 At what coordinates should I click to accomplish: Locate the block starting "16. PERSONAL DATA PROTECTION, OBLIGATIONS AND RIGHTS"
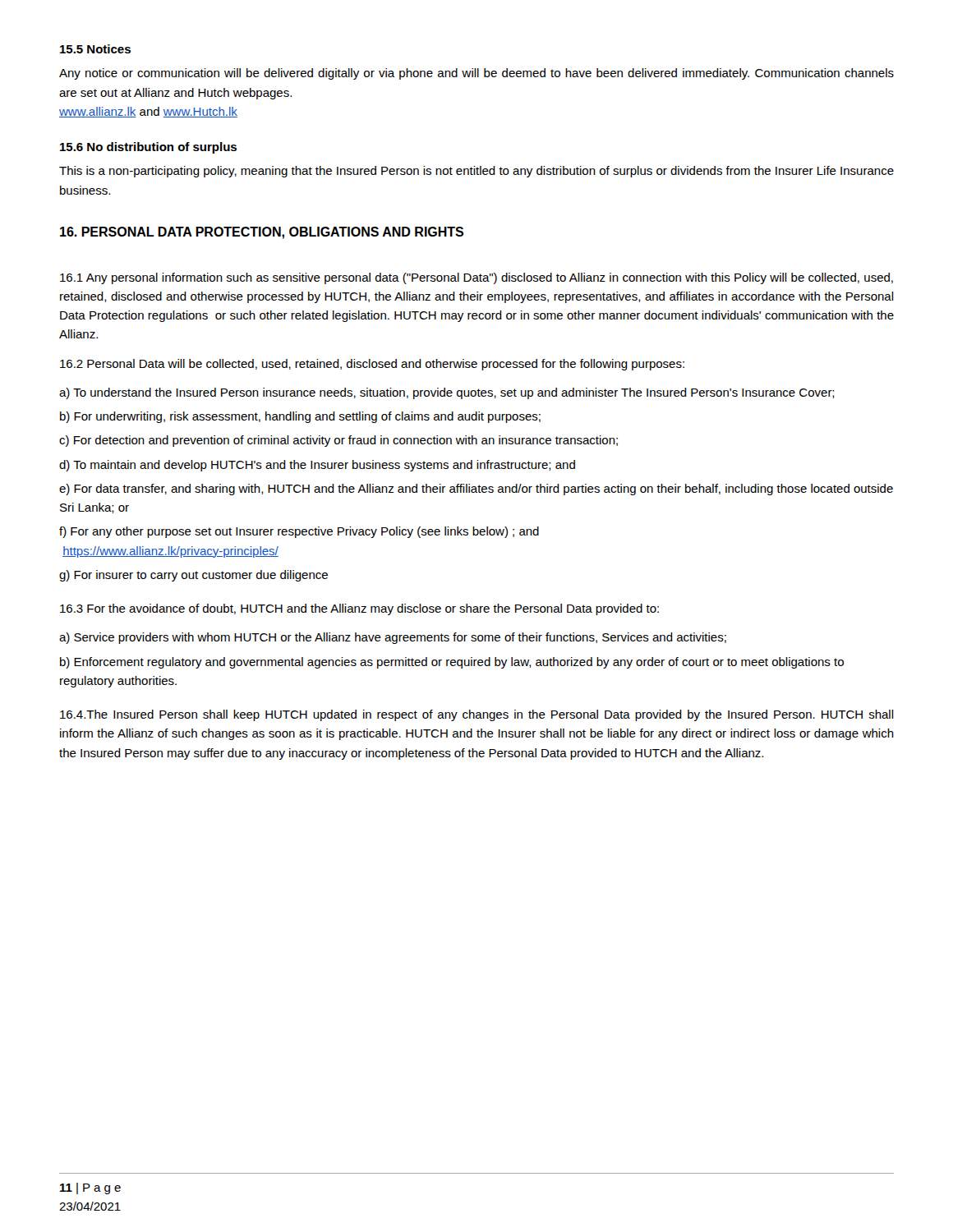[262, 233]
